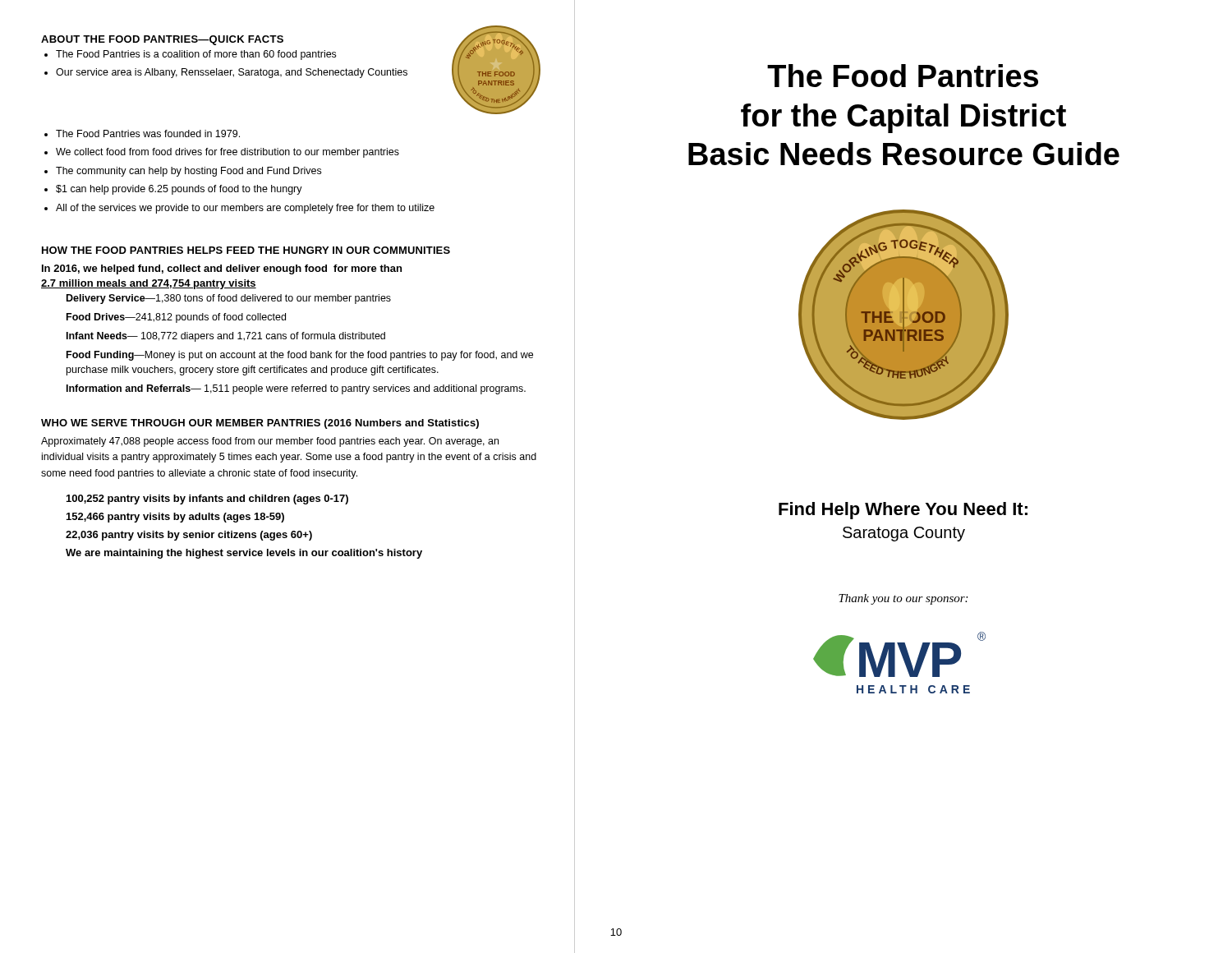Find the passage starting "HOW THE FOOD PANTRIES"

291,250
